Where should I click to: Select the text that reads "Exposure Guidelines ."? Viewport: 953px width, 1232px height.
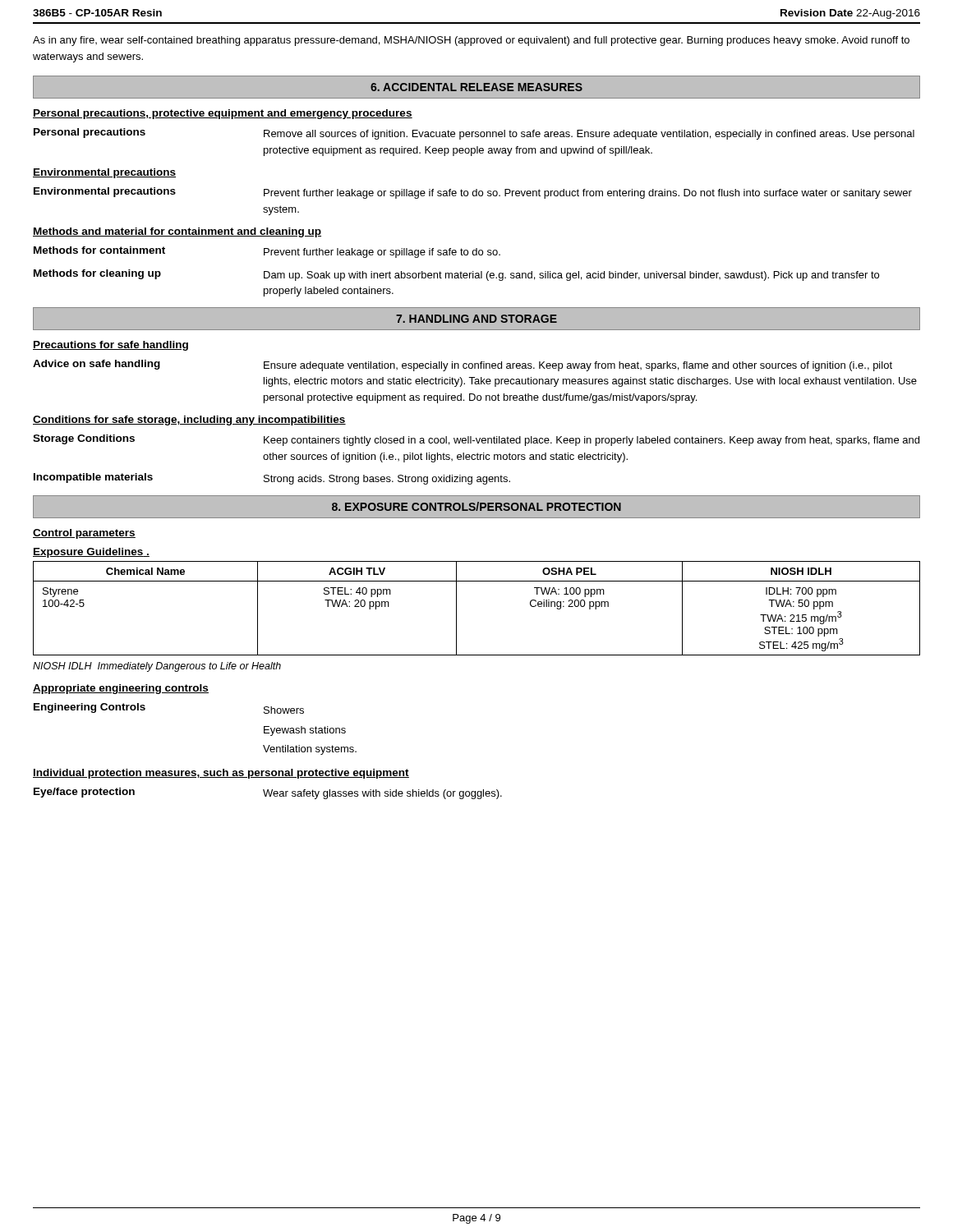pyautogui.click(x=91, y=551)
